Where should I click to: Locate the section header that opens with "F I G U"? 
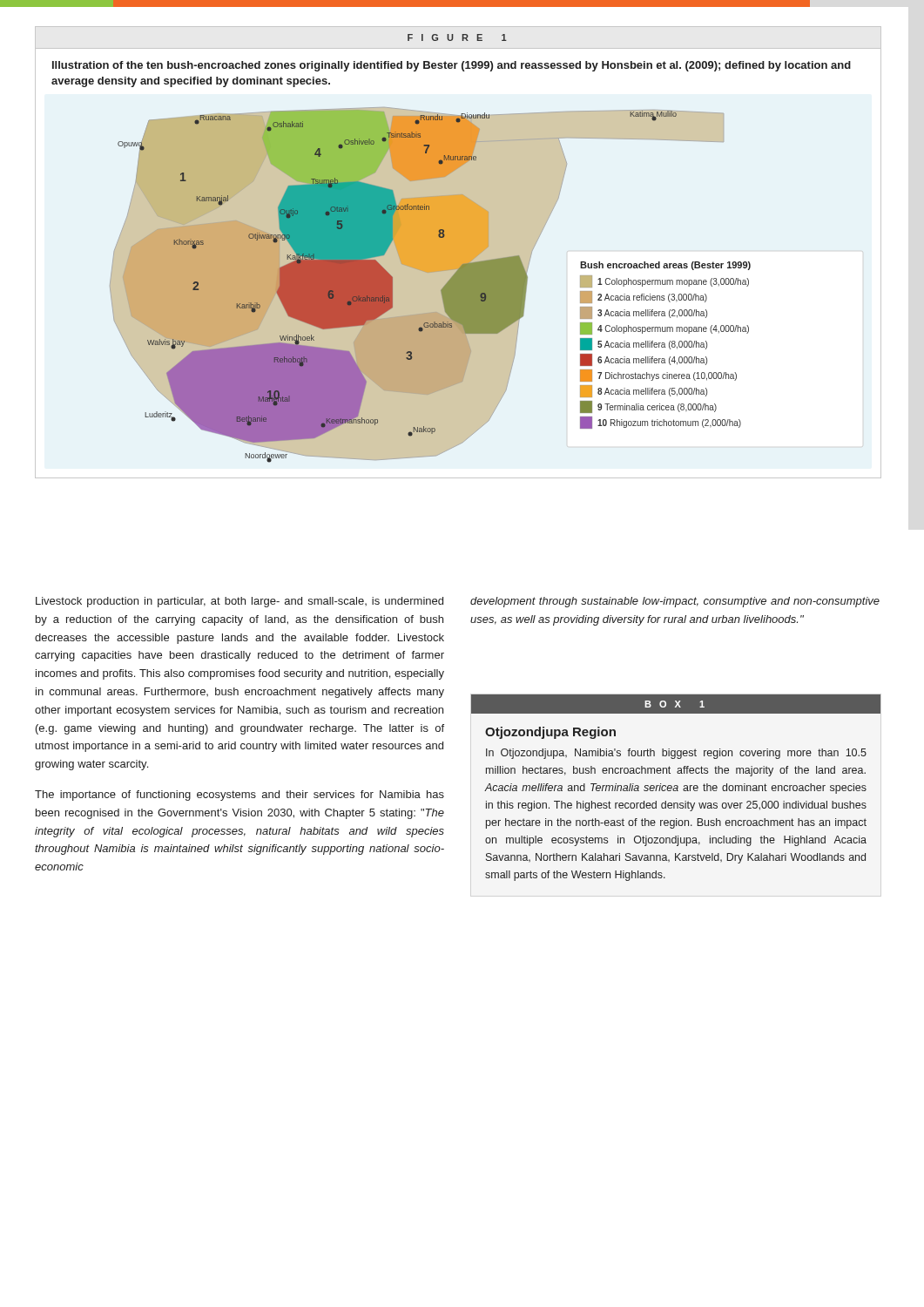458,38
